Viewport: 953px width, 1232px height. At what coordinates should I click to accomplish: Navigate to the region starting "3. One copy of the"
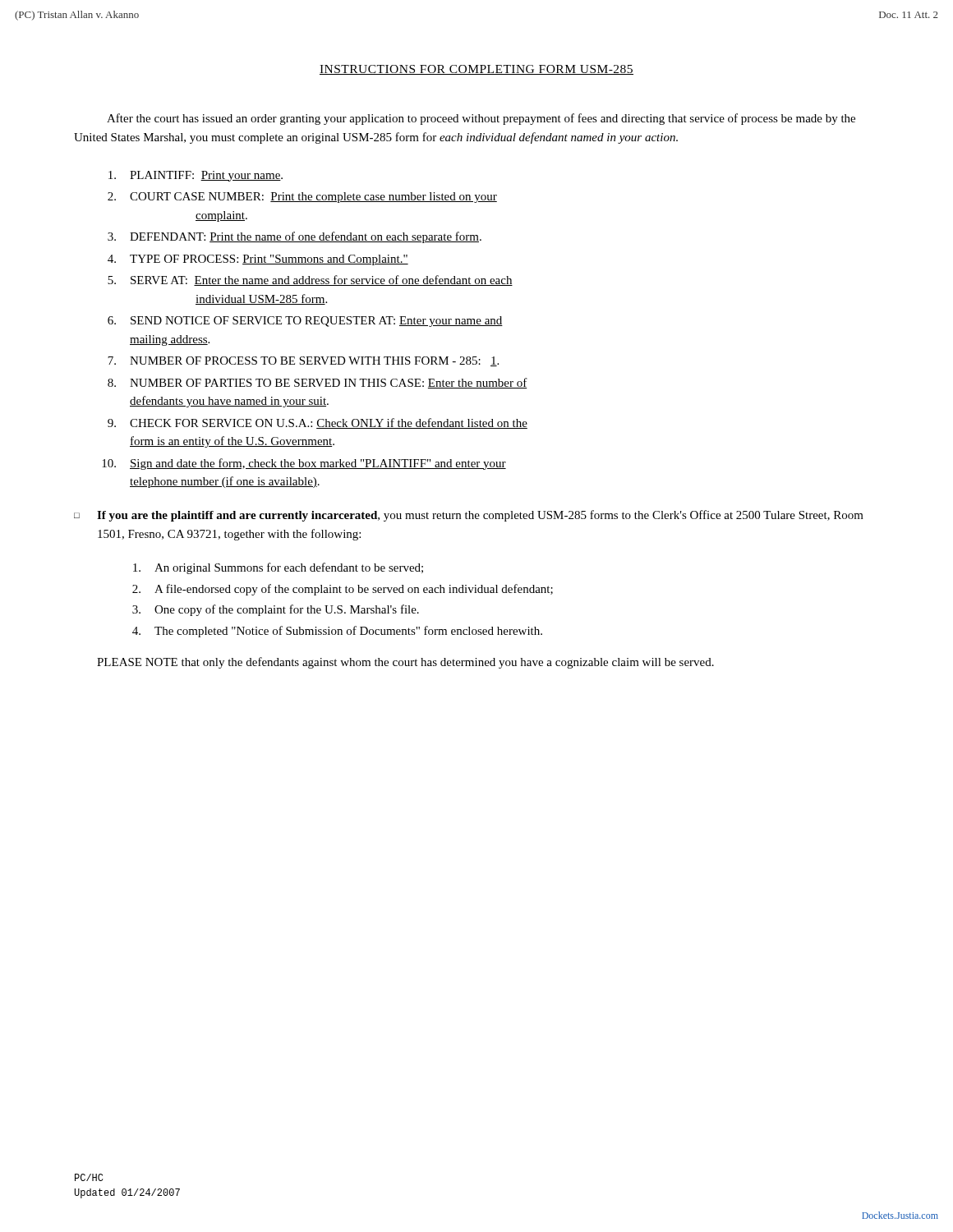pos(268,610)
